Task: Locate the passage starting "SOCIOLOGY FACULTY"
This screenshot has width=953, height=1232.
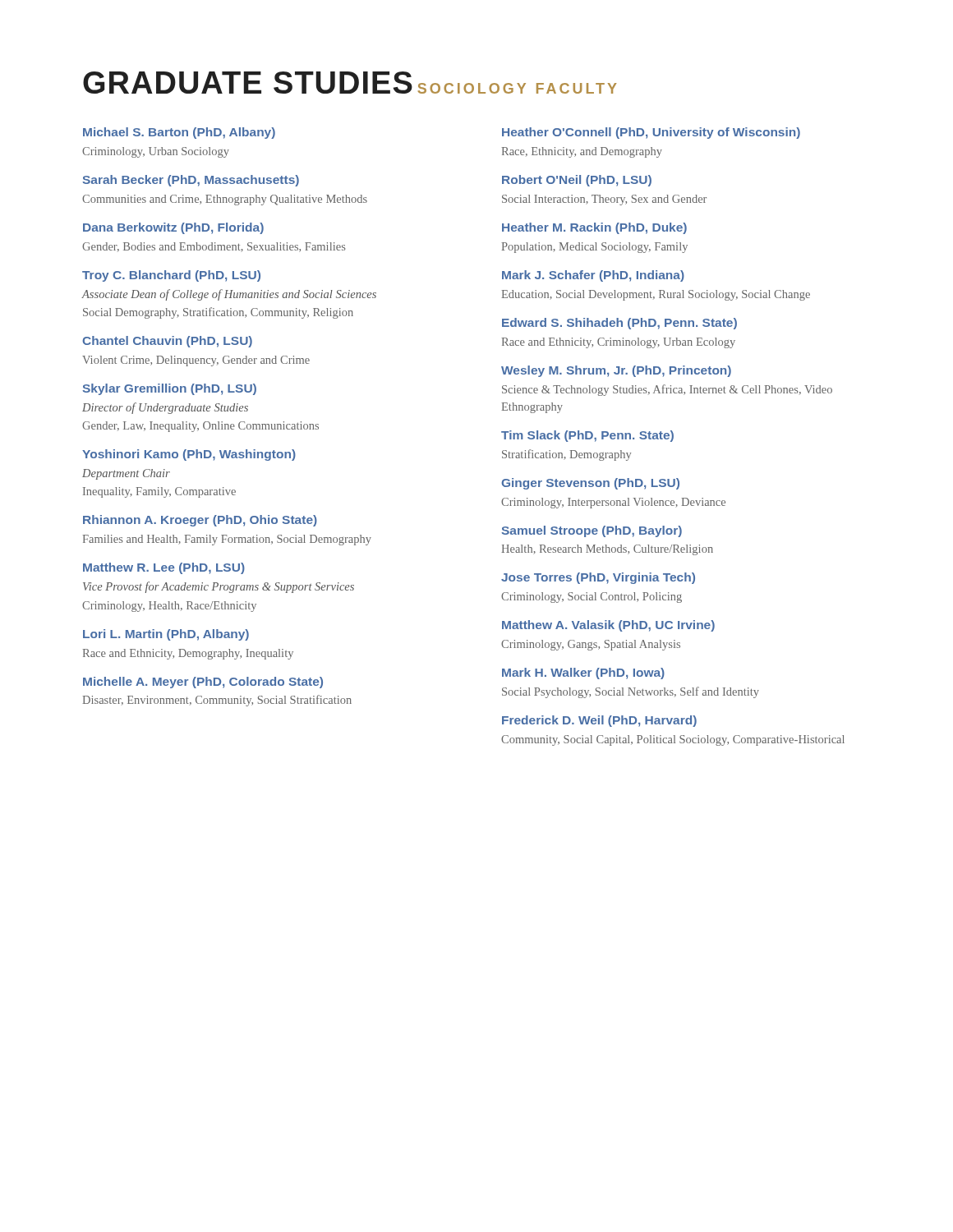Action: click(x=518, y=89)
